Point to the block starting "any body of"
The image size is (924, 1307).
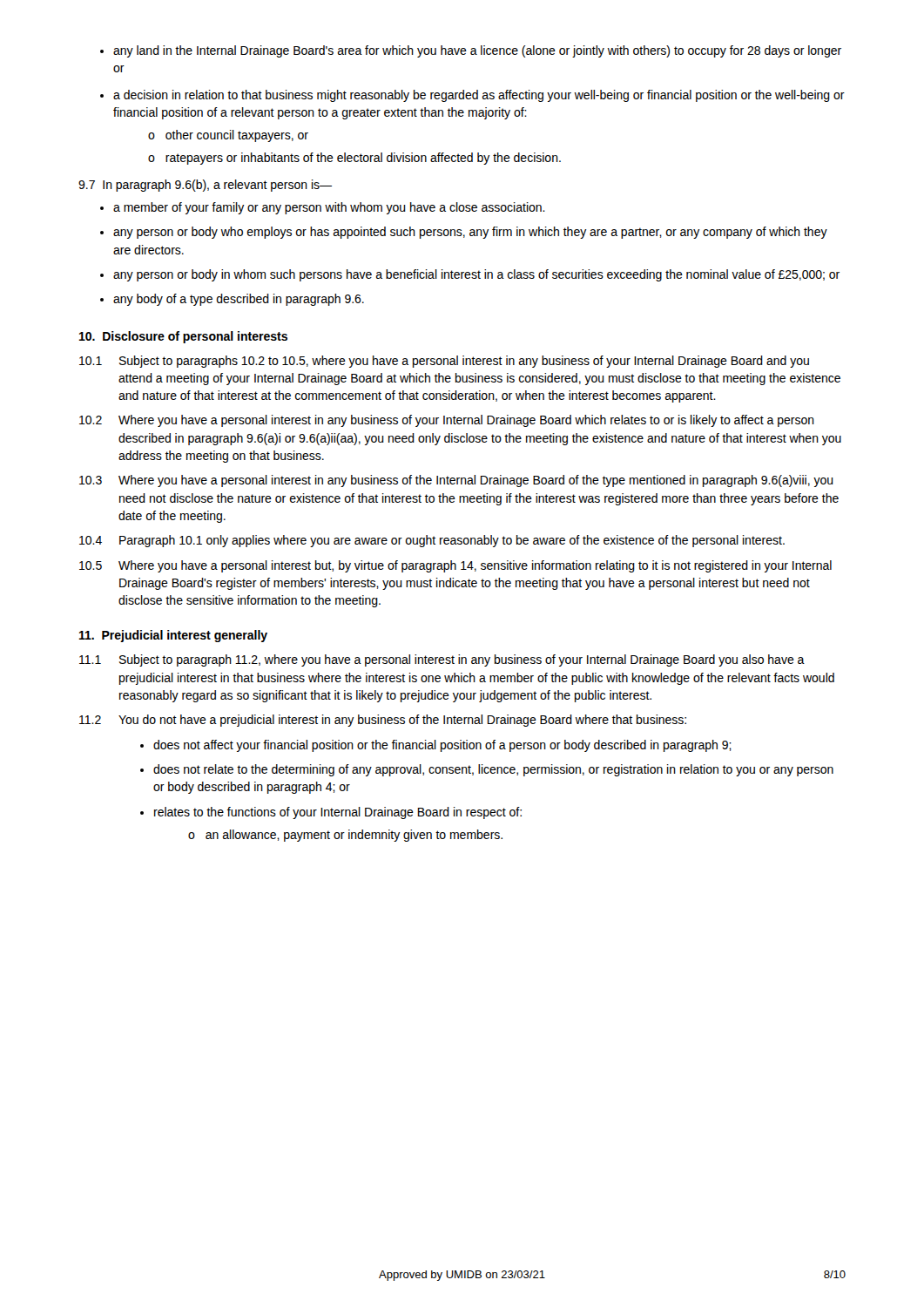point(232,300)
